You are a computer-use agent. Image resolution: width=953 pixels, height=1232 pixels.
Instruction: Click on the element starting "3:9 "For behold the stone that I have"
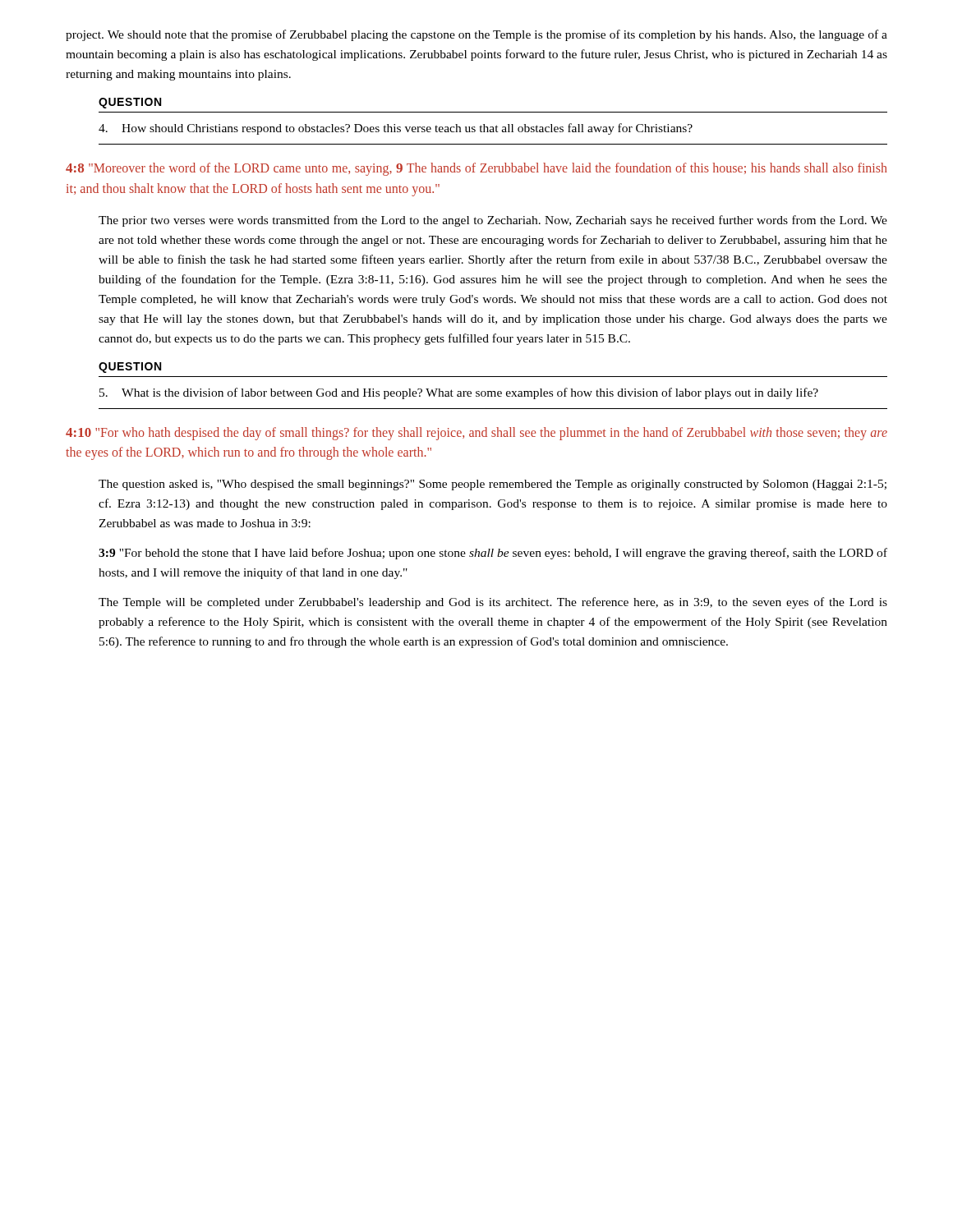pos(493,562)
